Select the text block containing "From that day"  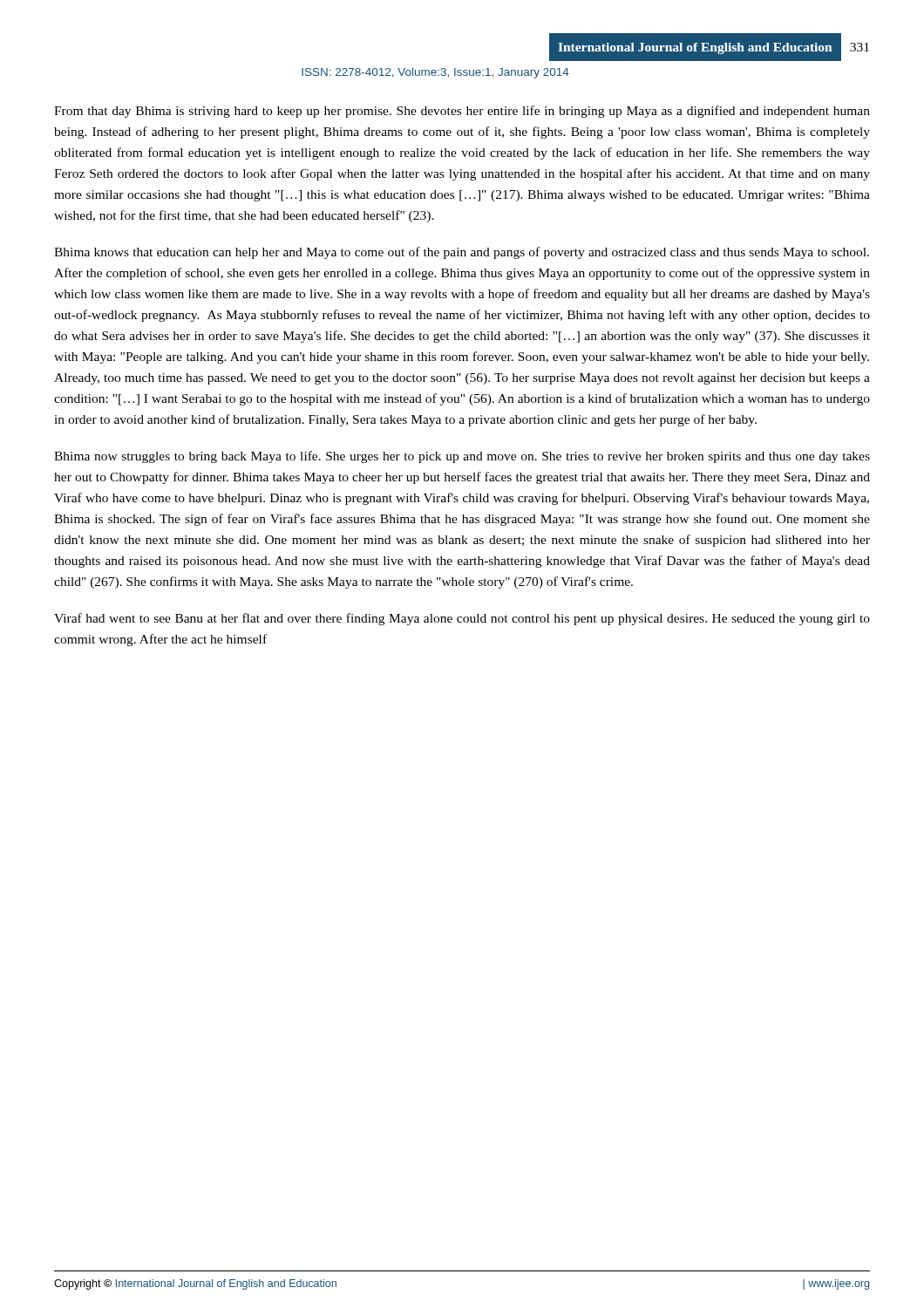click(x=462, y=163)
